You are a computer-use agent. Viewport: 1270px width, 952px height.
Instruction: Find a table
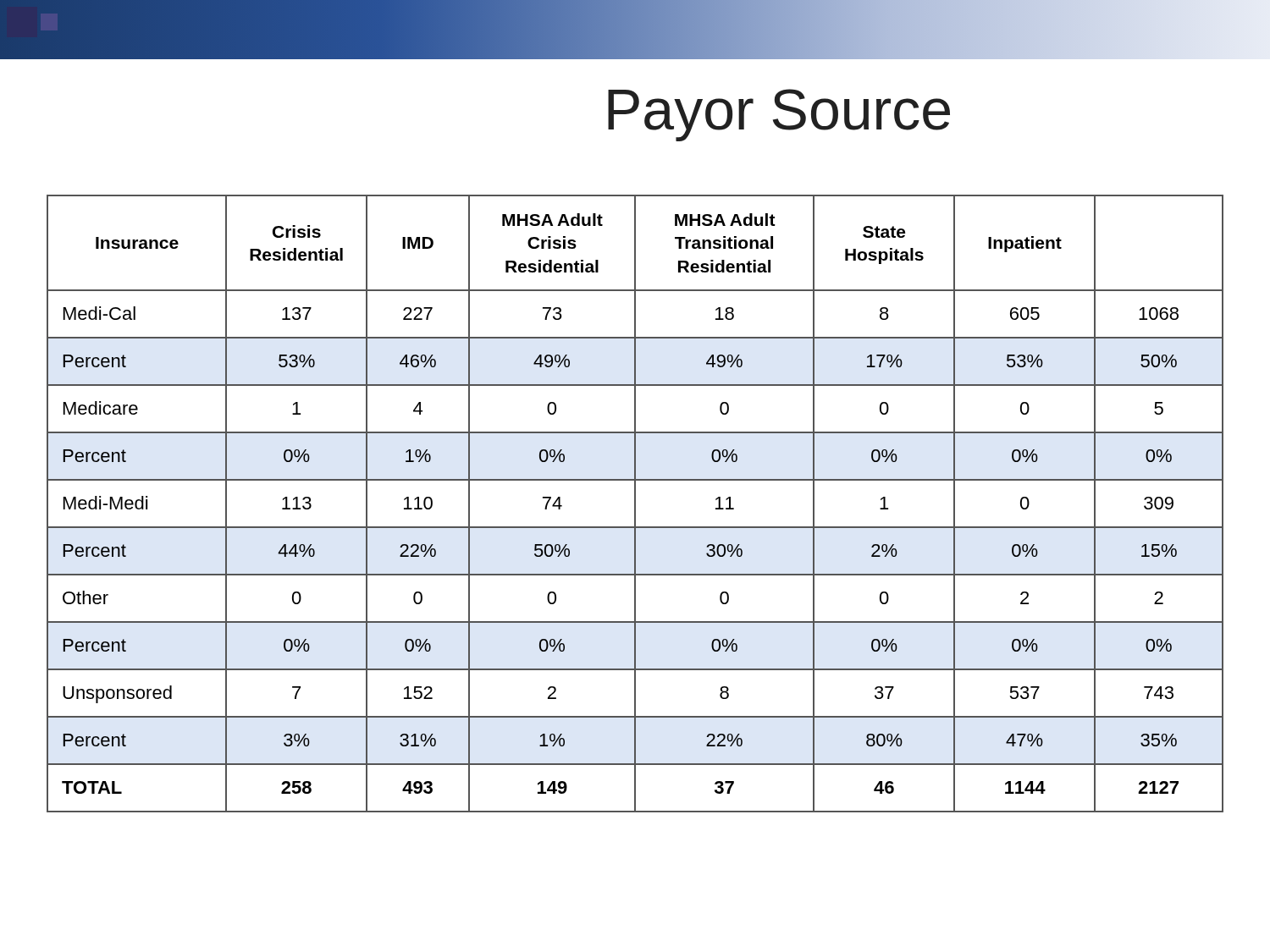635,503
